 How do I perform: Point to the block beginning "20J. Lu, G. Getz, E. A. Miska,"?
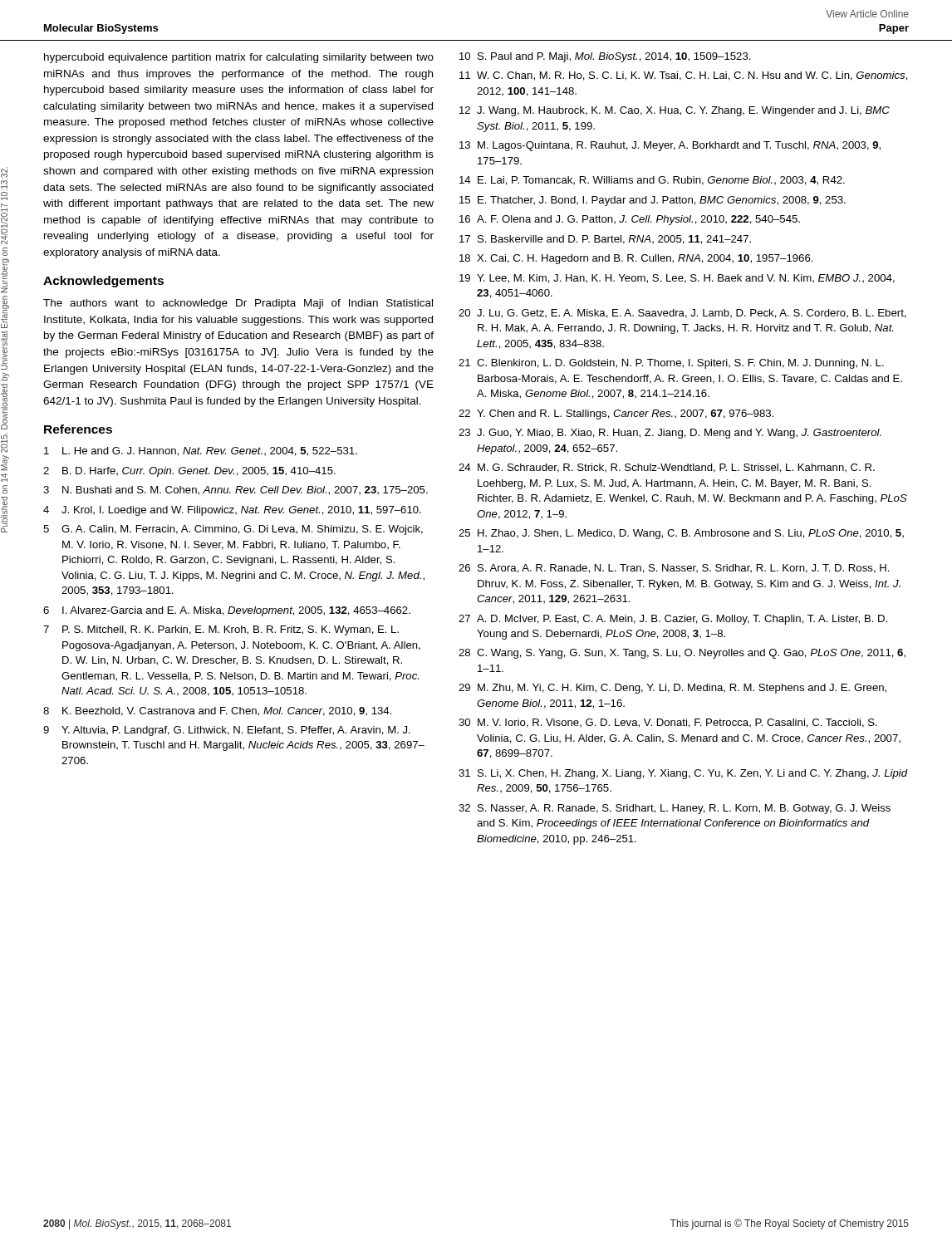click(x=684, y=329)
